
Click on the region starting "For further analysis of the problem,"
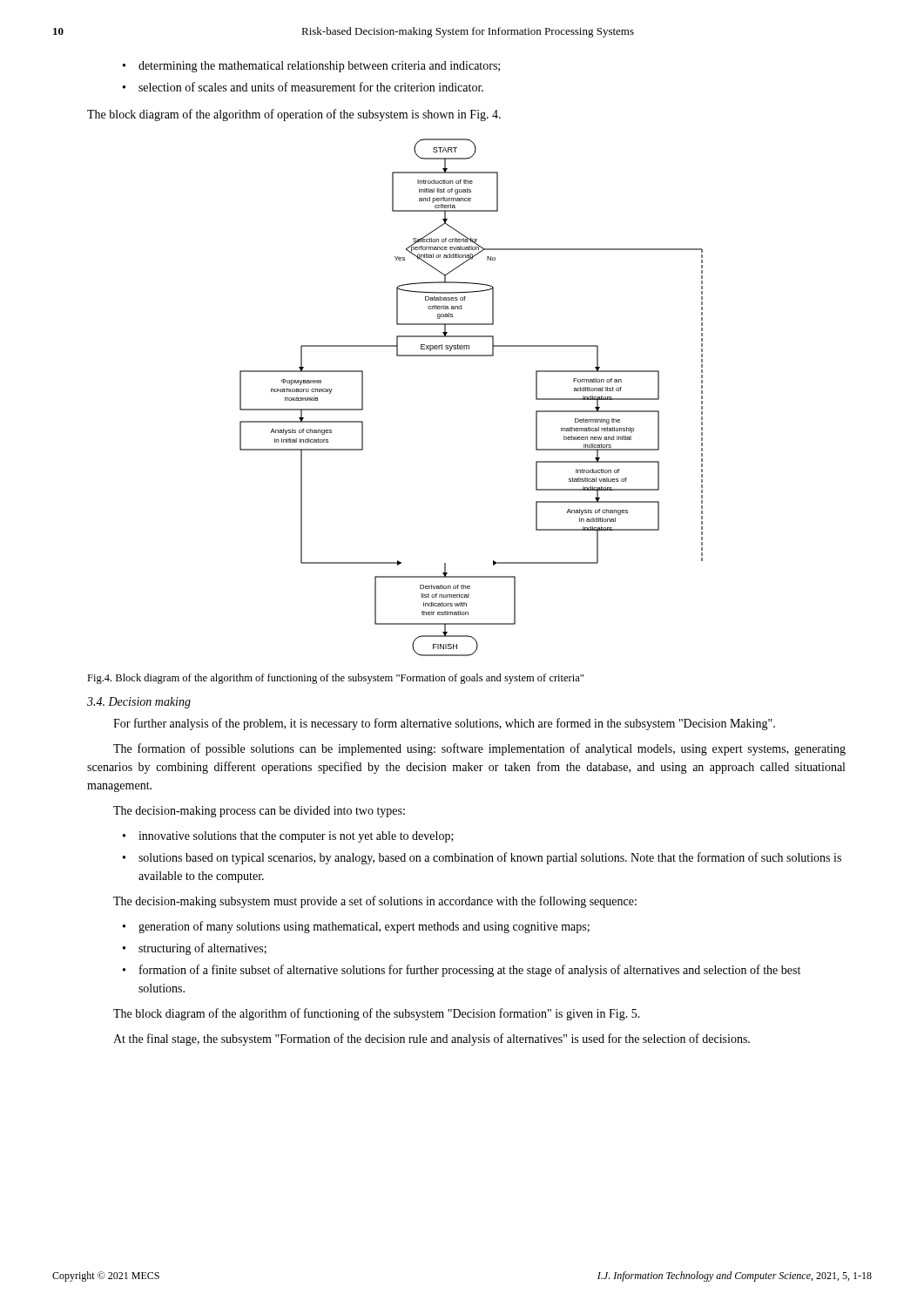click(x=444, y=723)
